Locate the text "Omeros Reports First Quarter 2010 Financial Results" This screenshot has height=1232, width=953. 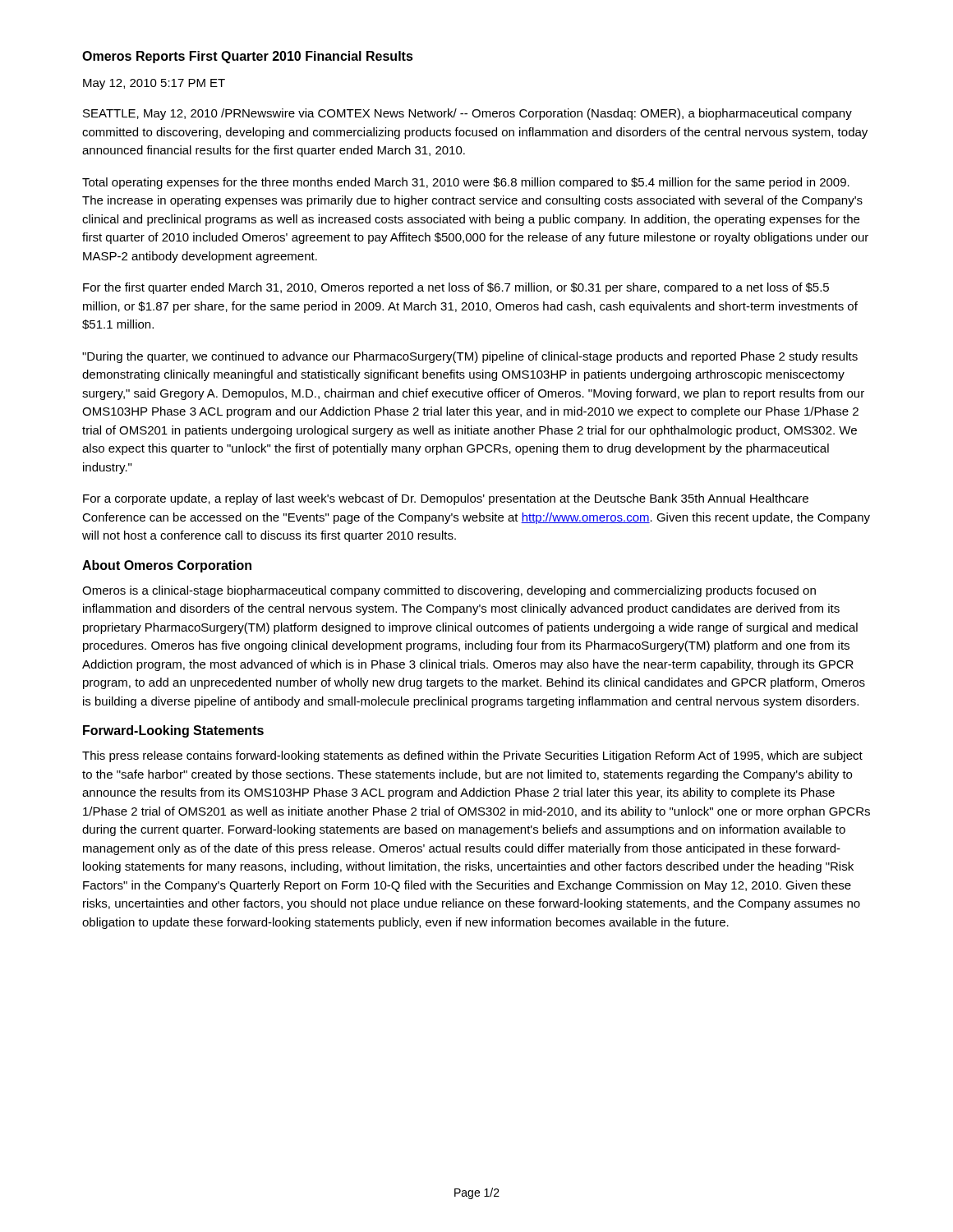pos(248,56)
